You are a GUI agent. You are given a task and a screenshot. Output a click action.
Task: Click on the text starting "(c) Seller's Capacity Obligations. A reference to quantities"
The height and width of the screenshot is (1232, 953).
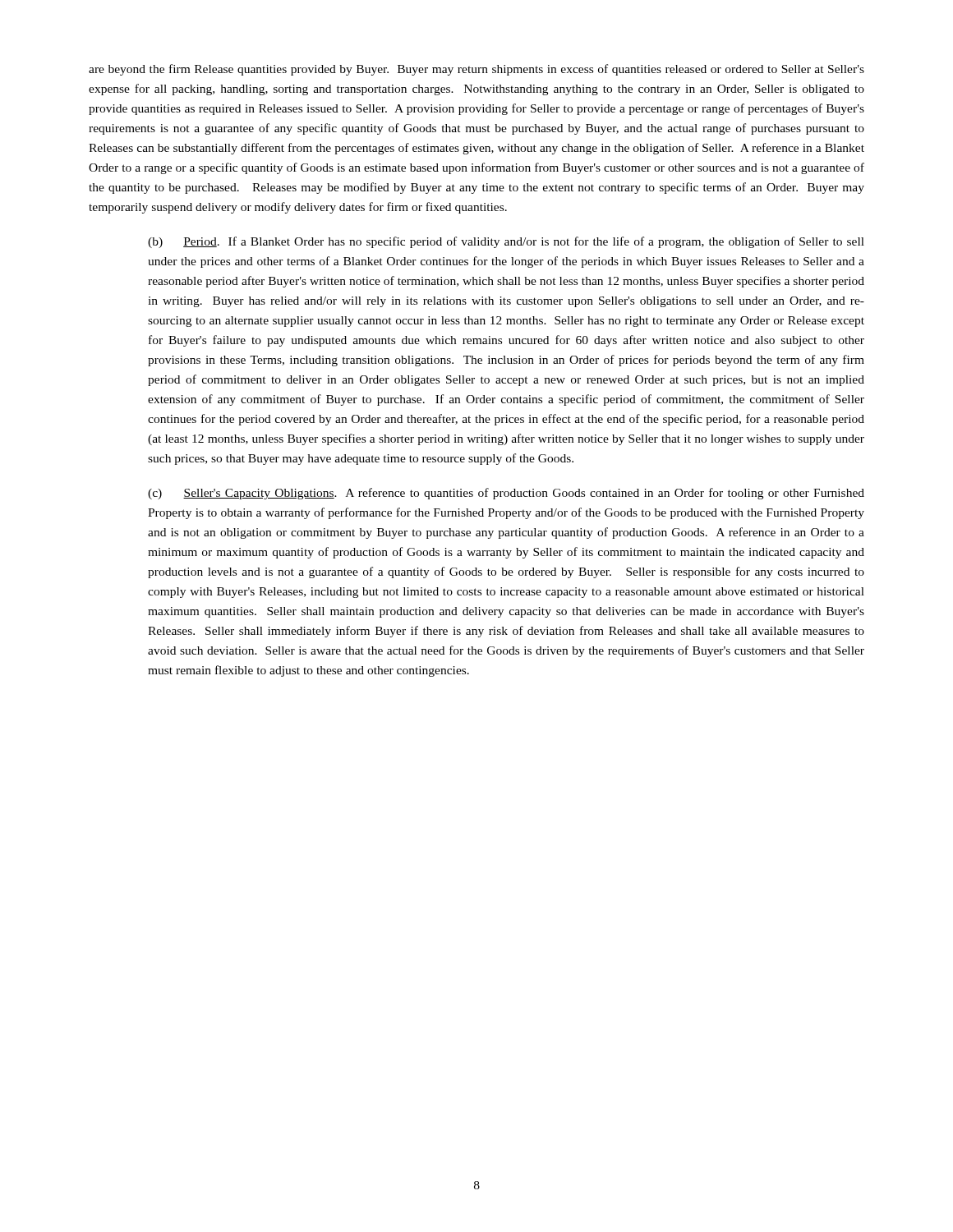tap(476, 582)
